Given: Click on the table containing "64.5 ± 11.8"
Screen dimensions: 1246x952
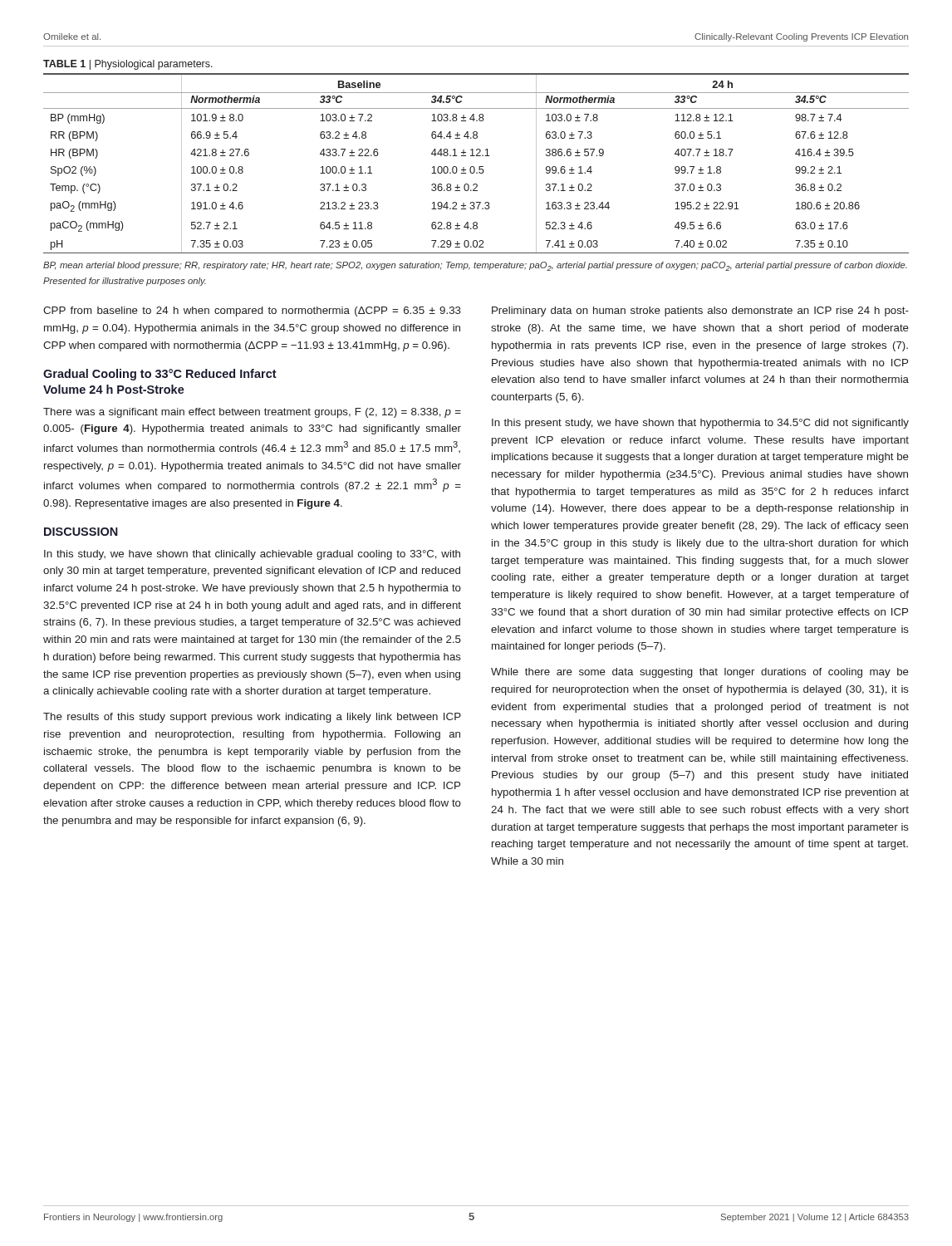Looking at the screenshot, I should [476, 163].
